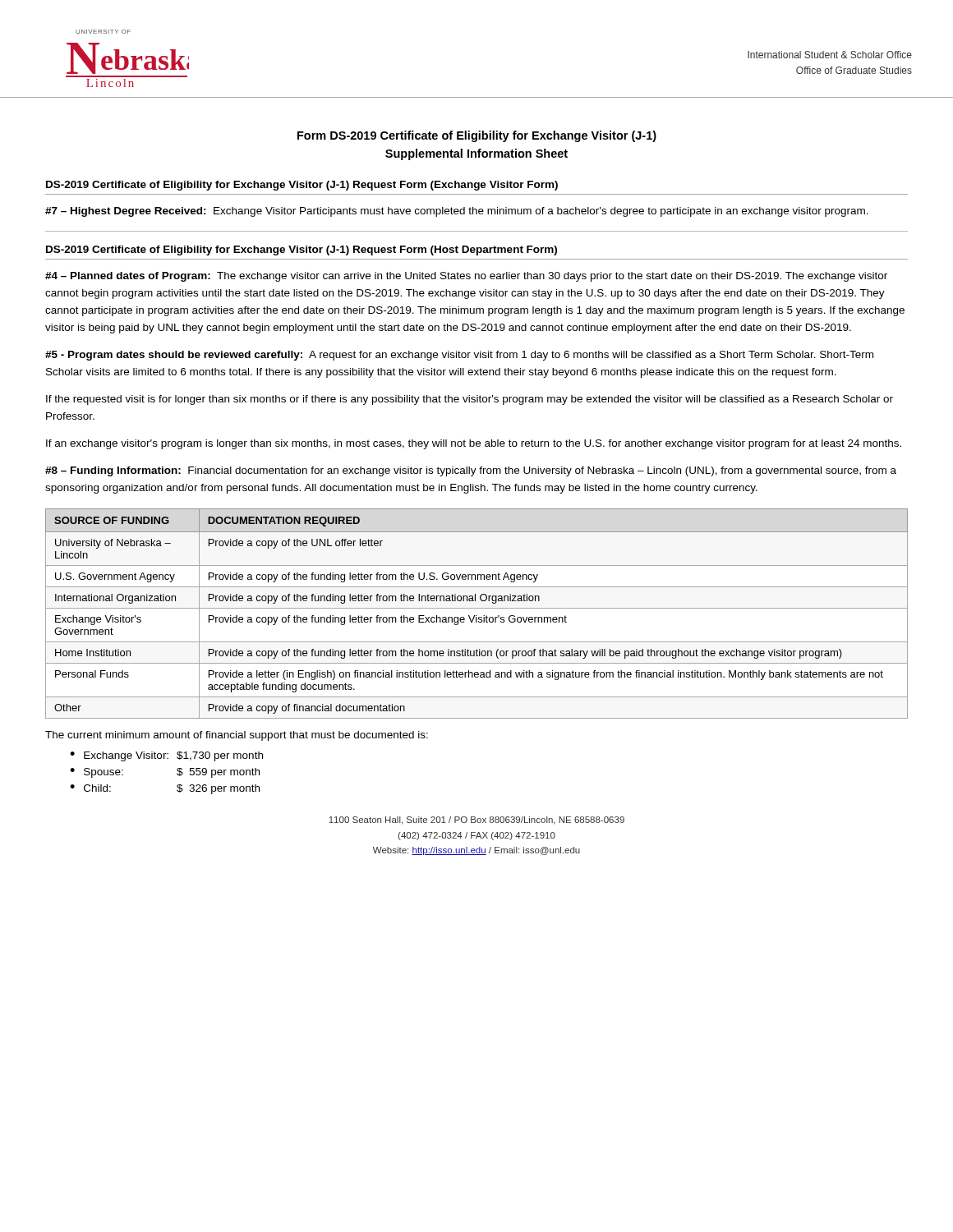This screenshot has height=1232, width=953.
Task: Find the region starting "7 – Highest Degree Received:"
Action: [457, 210]
